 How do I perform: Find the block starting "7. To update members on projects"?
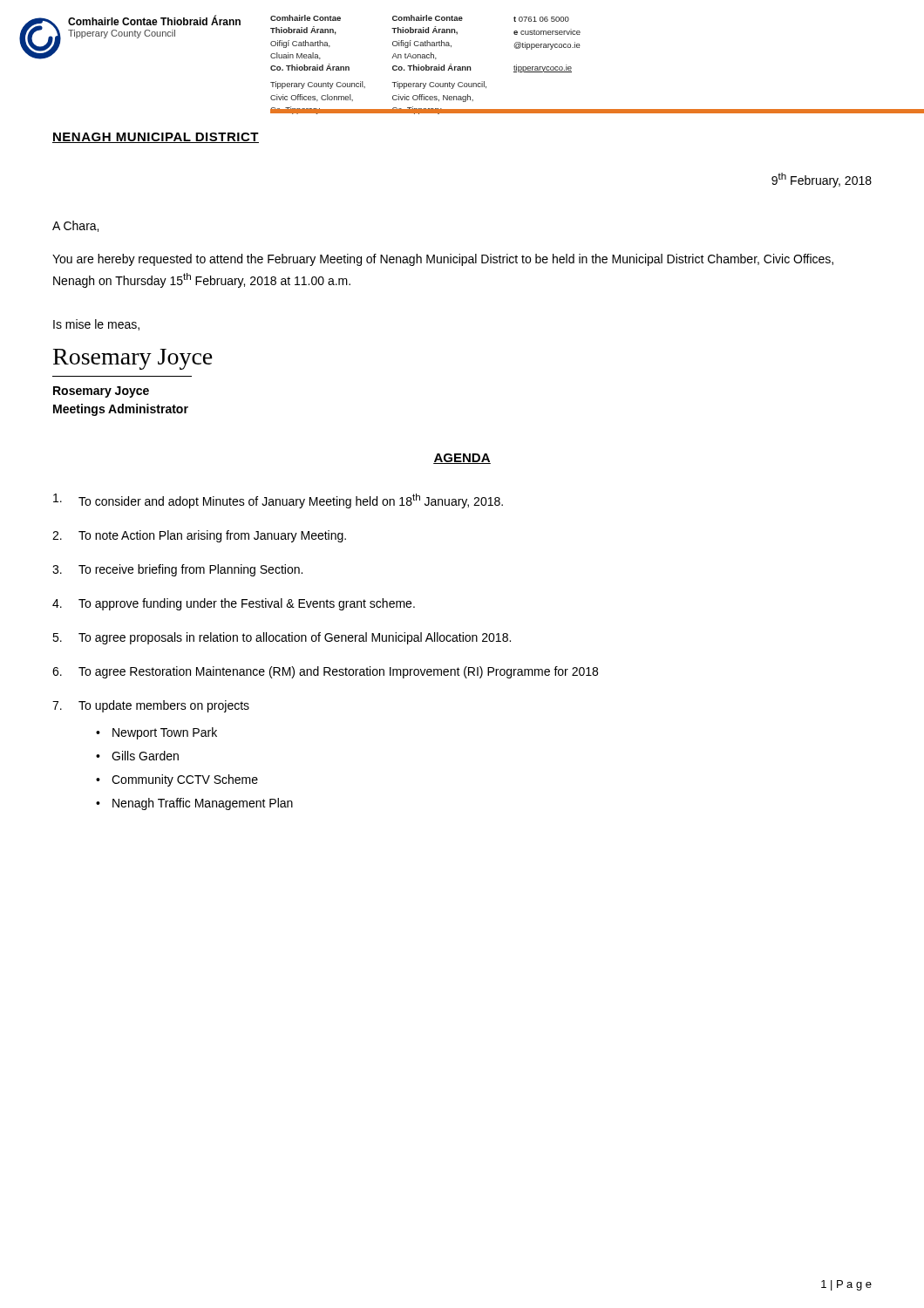[x=151, y=706]
